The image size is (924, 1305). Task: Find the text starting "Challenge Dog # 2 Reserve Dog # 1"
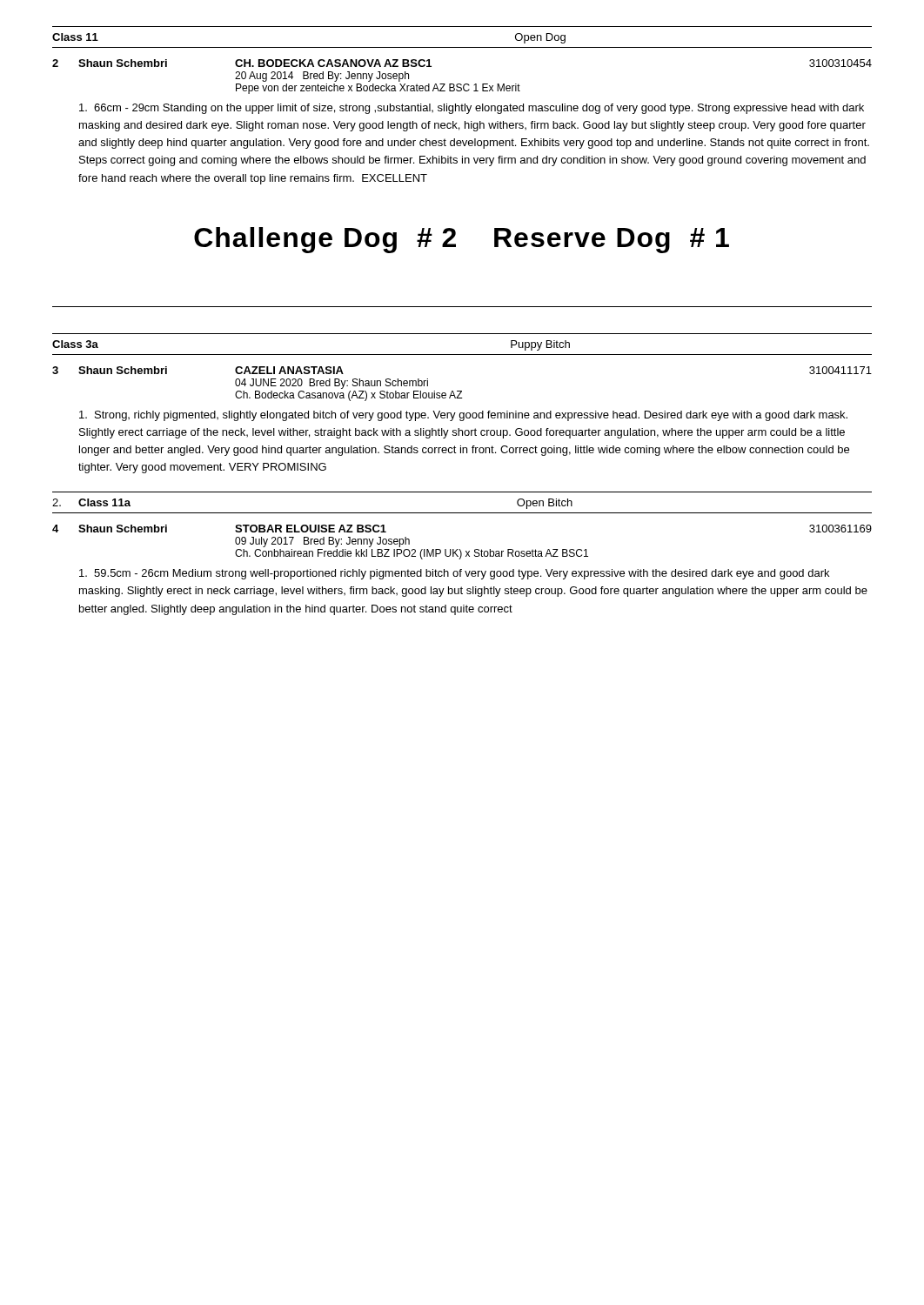(462, 238)
